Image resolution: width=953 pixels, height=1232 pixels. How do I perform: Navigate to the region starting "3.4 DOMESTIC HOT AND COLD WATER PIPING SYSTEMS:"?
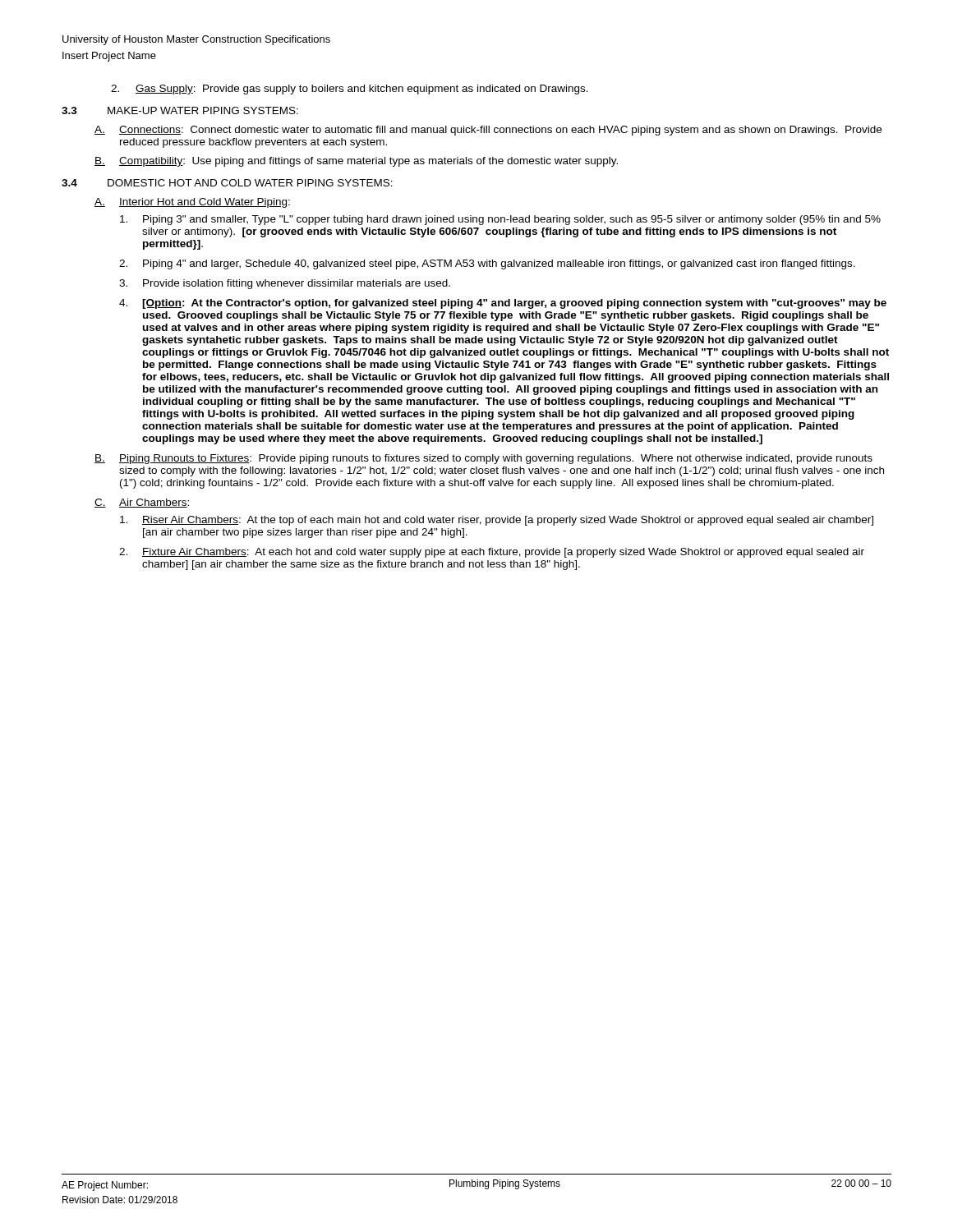tap(227, 183)
